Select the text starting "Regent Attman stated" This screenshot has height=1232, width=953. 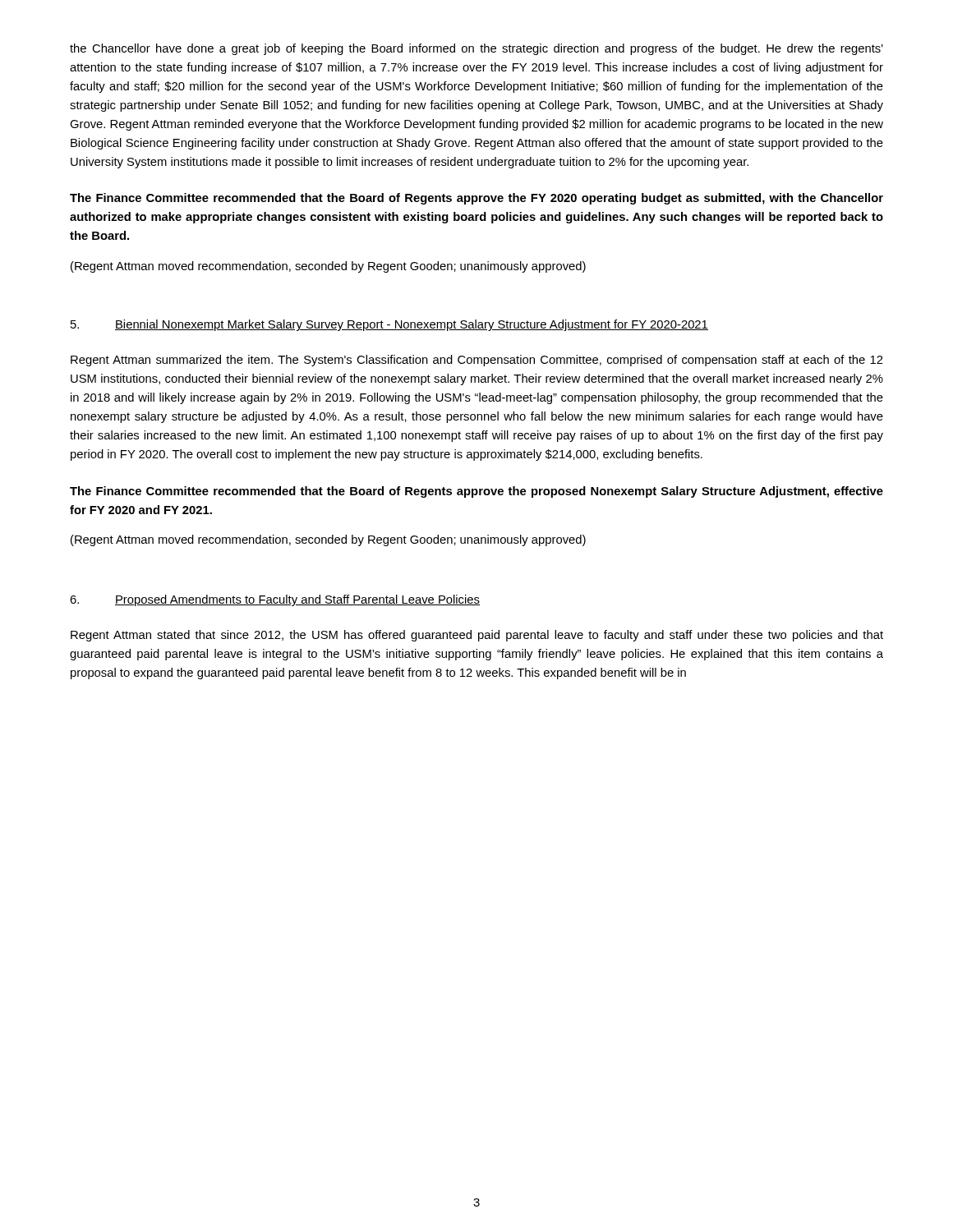point(476,654)
